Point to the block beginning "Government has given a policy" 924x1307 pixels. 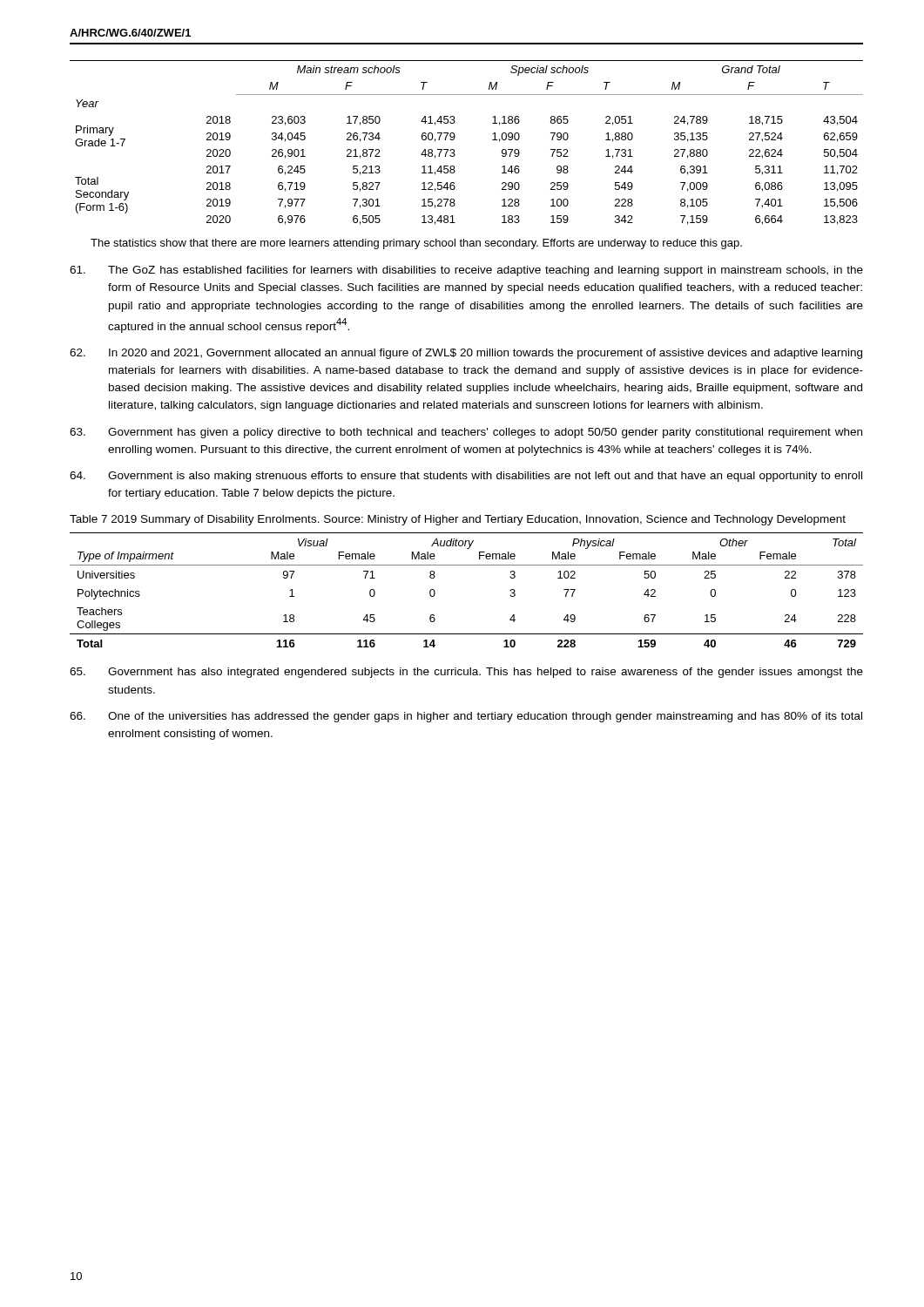coord(466,441)
